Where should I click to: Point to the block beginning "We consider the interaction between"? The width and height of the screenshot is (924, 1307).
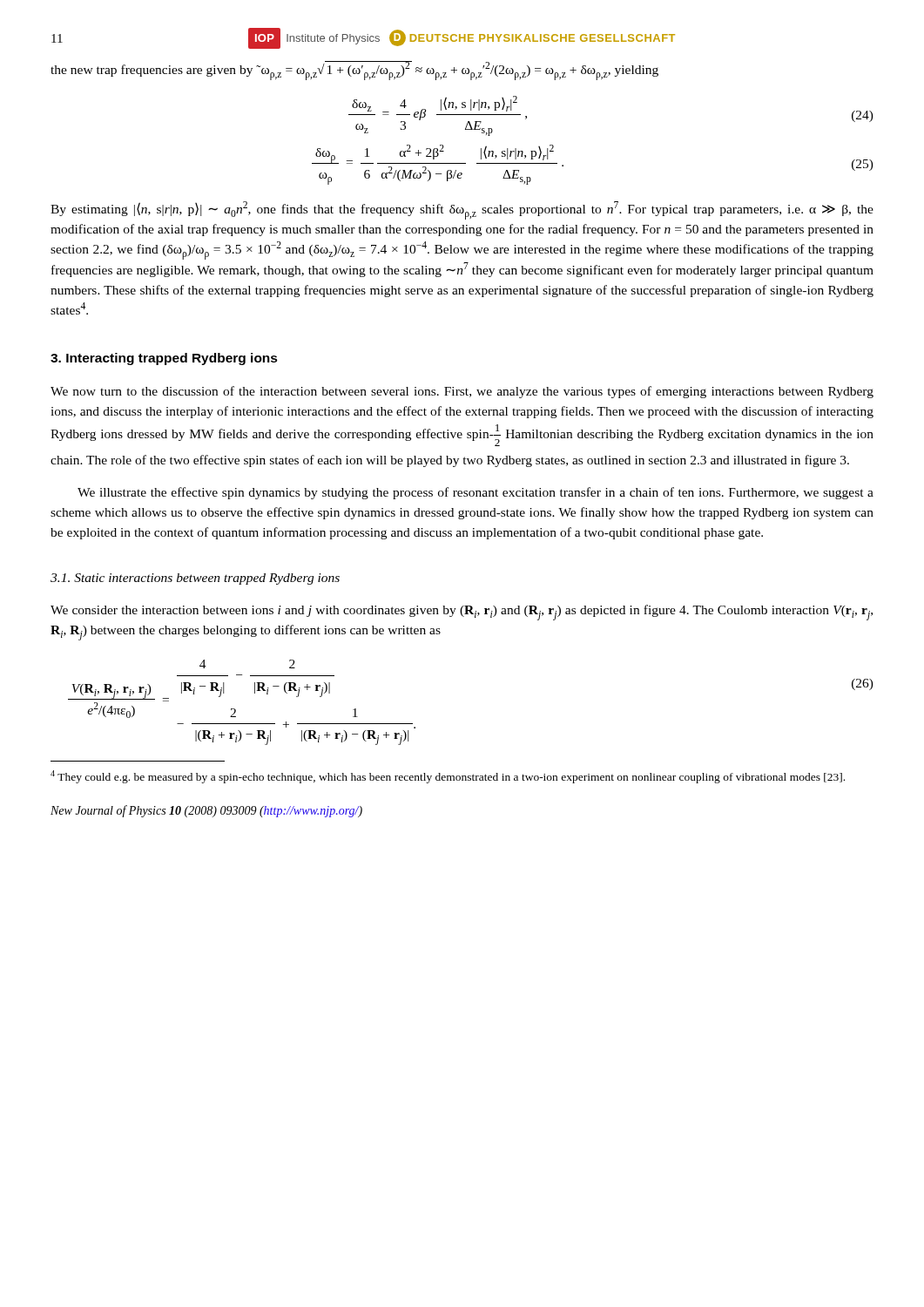(462, 621)
